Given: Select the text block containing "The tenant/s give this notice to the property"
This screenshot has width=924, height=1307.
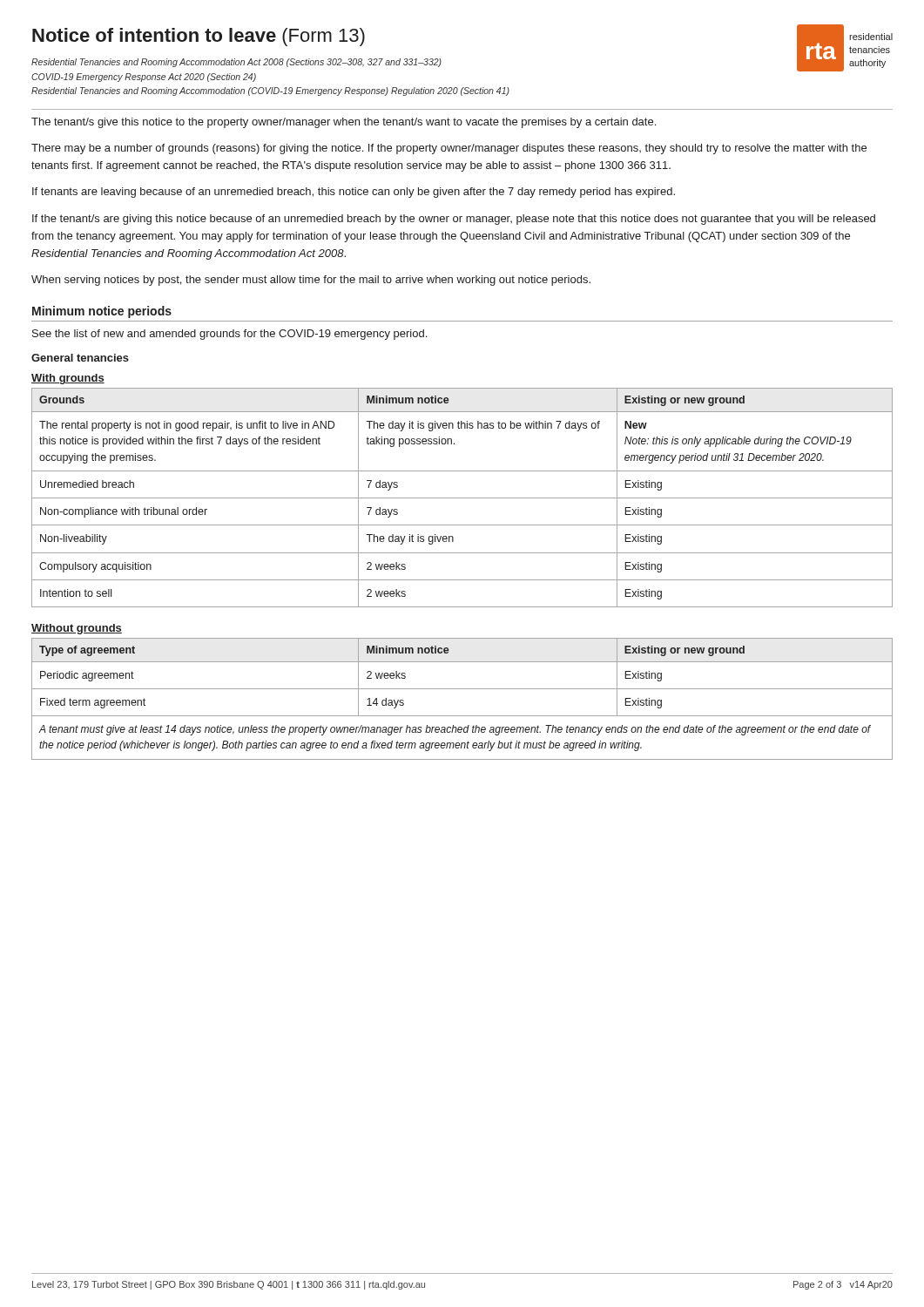Looking at the screenshot, I should point(462,122).
